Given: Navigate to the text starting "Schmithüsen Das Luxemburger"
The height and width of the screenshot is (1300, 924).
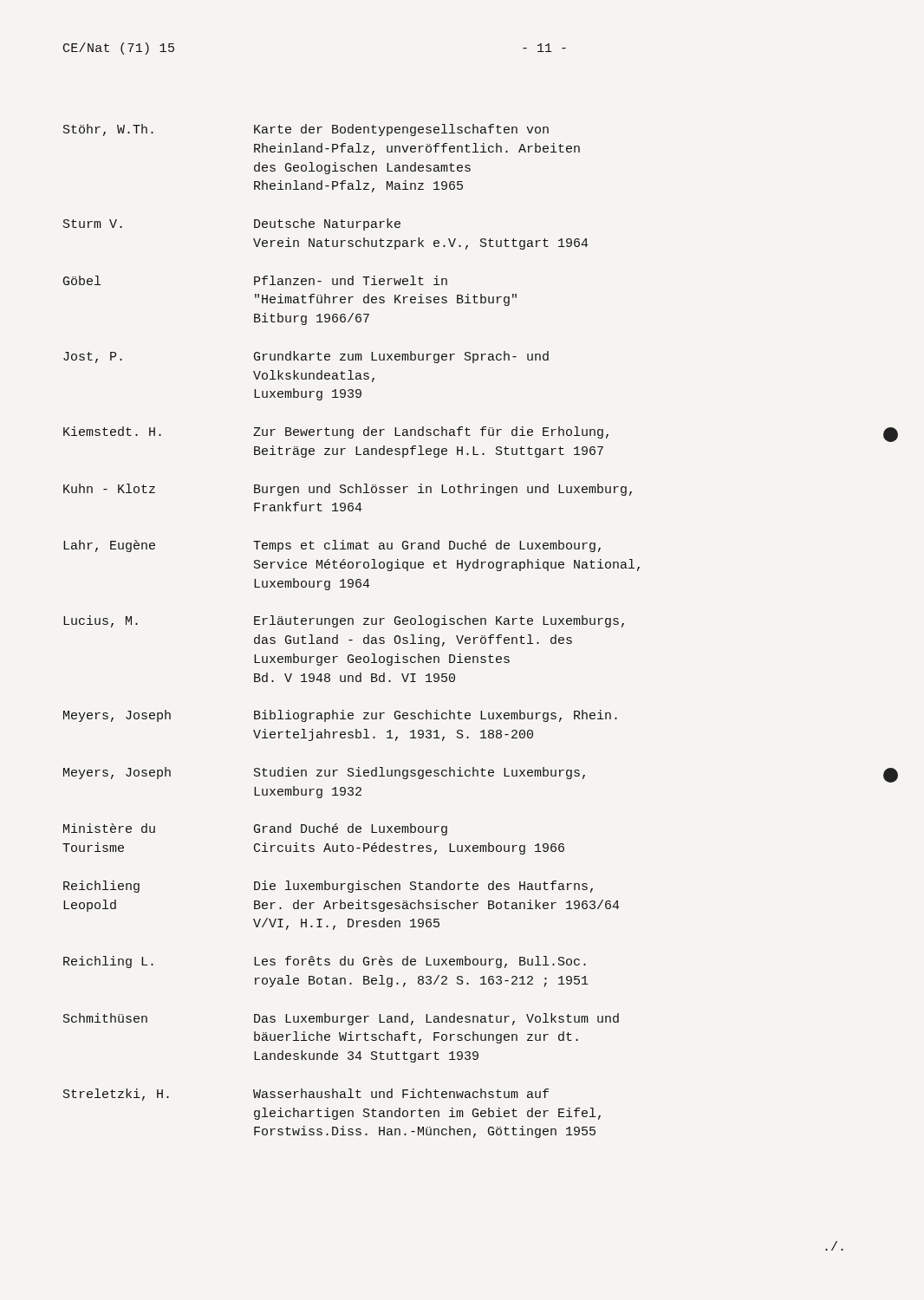Looking at the screenshot, I should [462, 1038].
